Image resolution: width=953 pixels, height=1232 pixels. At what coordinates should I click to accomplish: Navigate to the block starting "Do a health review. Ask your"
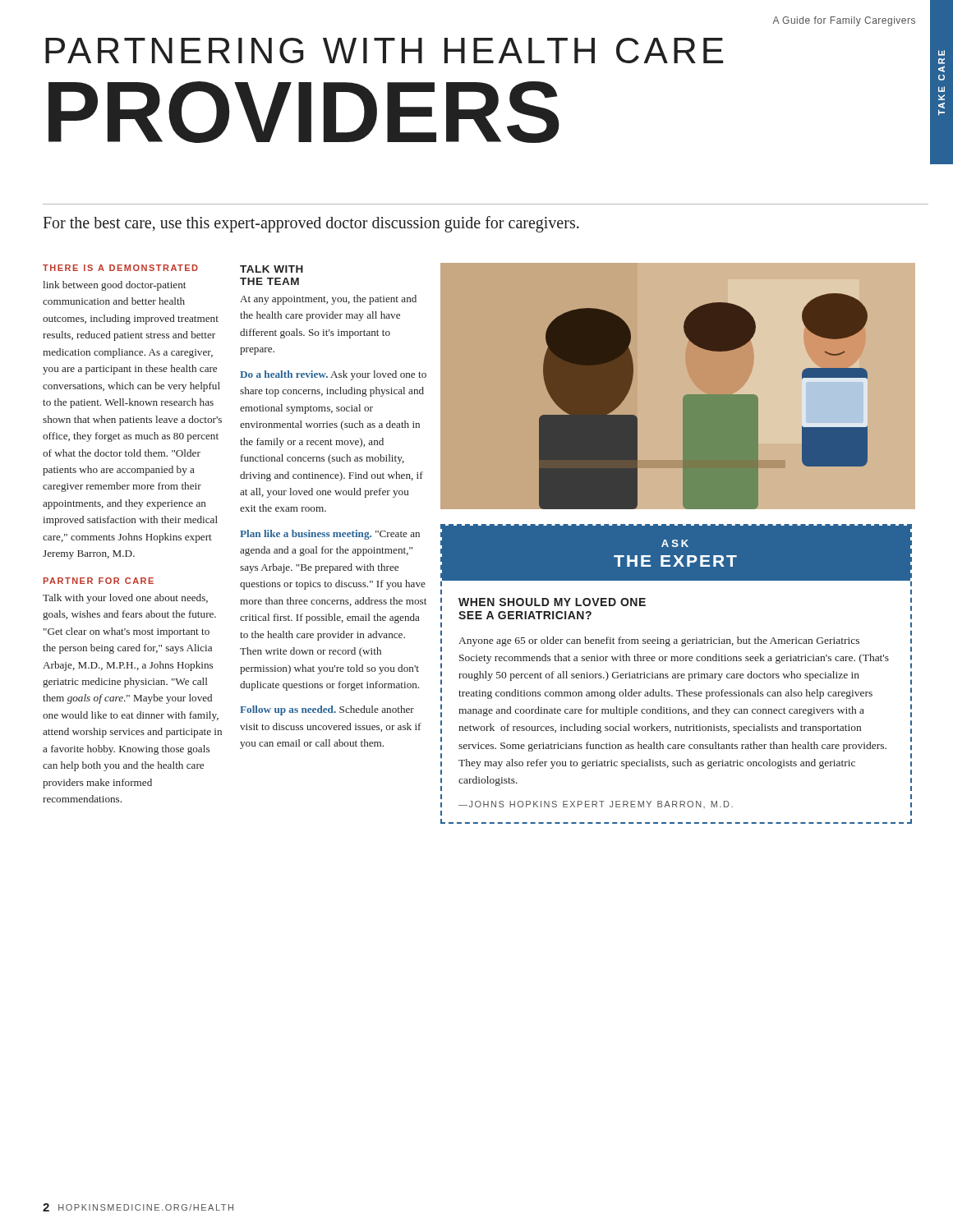point(333,441)
